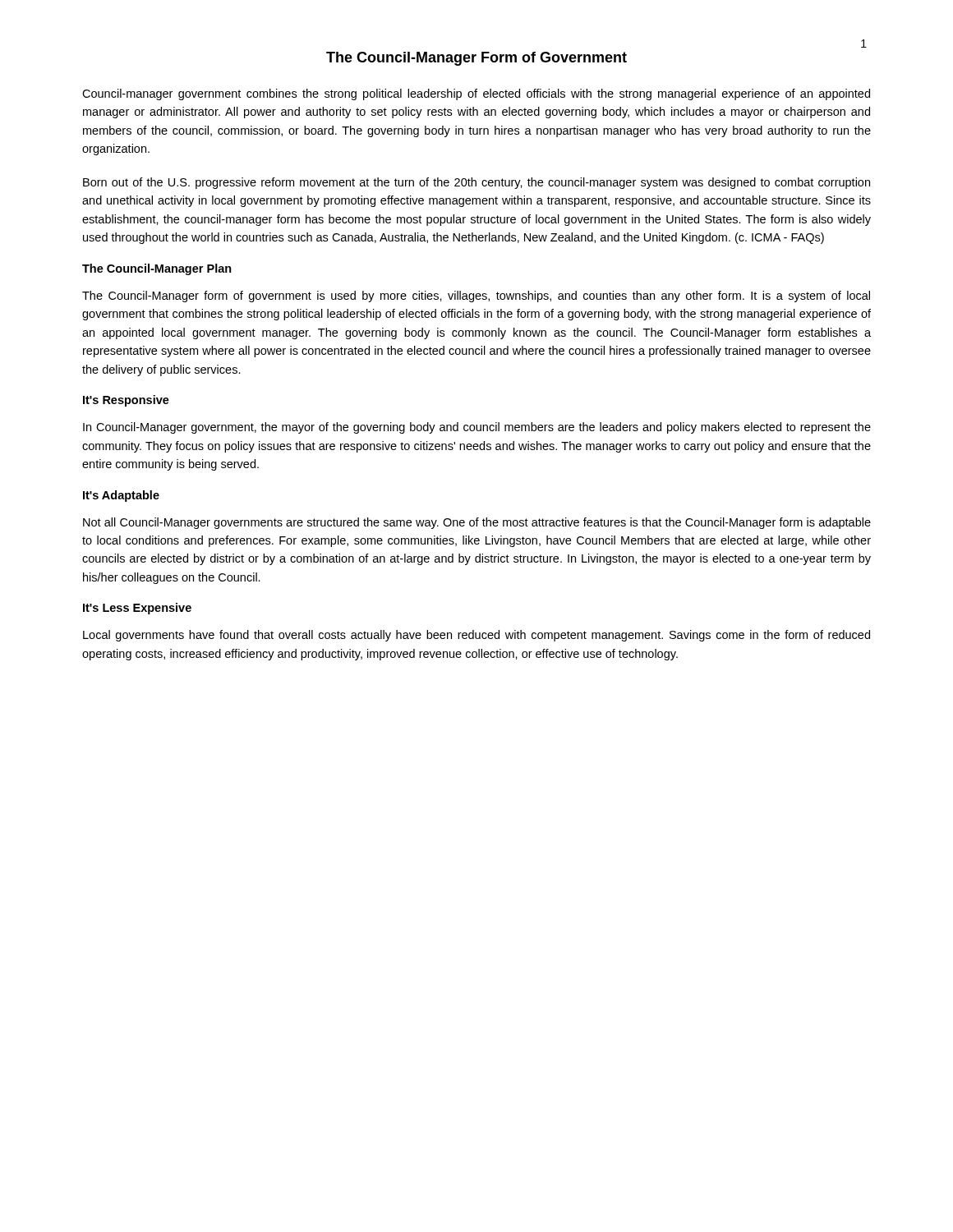Image resolution: width=953 pixels, height=1232 pixels.
Task: Where is the passage that starts "Local governments have found that"?
Action: [x=476, y=644]
